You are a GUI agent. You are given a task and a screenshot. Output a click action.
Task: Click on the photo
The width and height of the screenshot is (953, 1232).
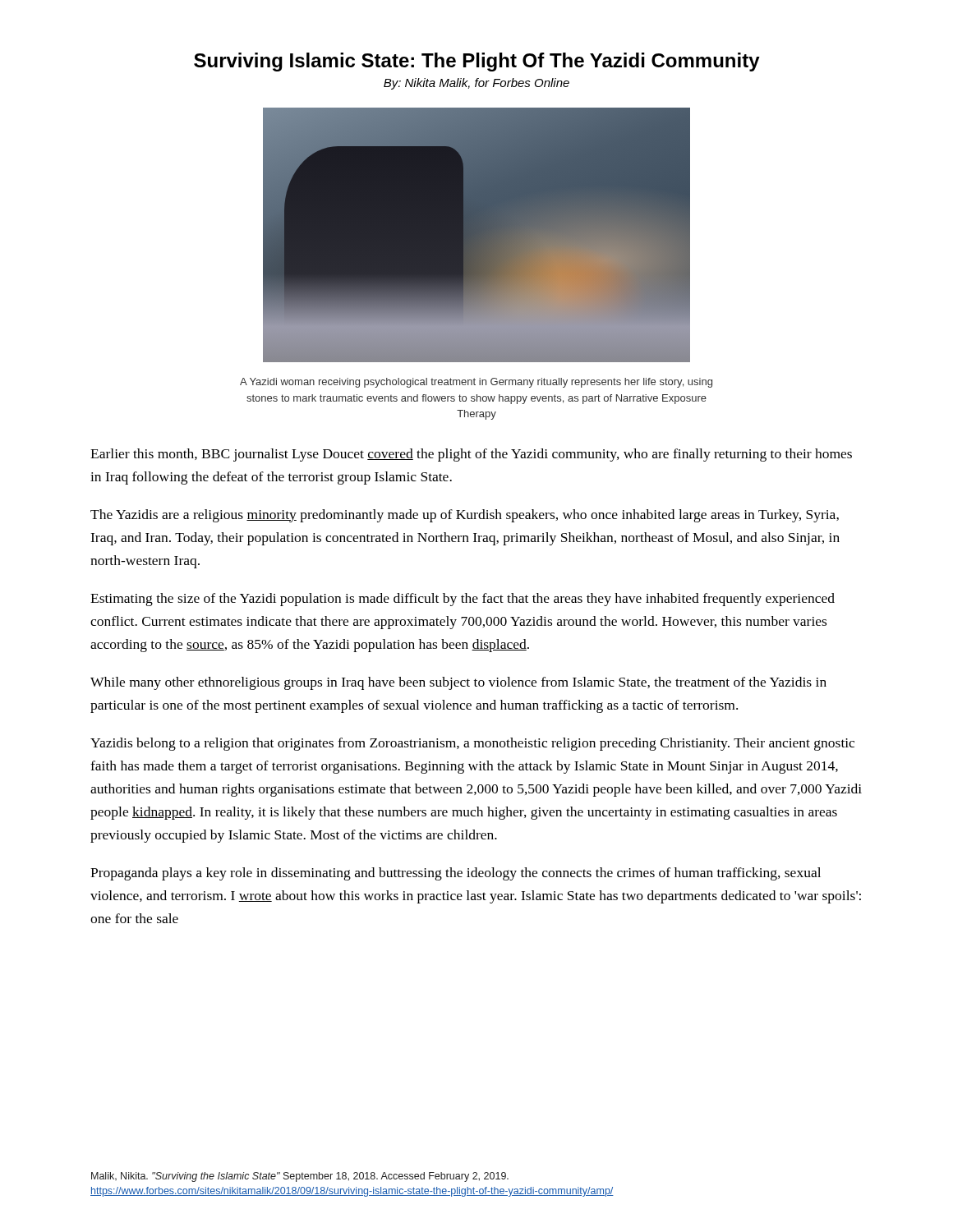476,237
